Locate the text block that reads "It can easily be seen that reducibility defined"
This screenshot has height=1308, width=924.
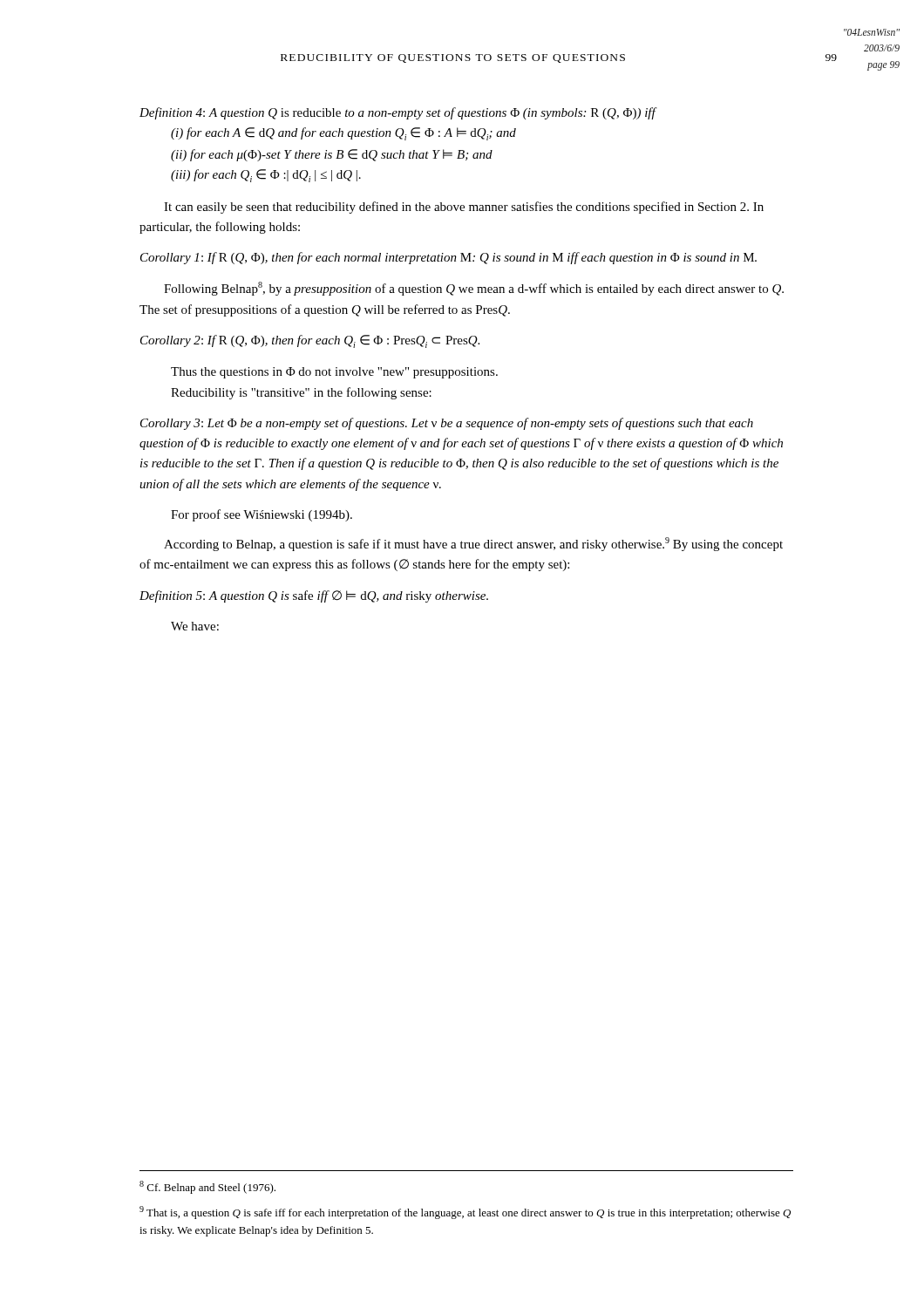pyautogui.click(x=466, y=217)
